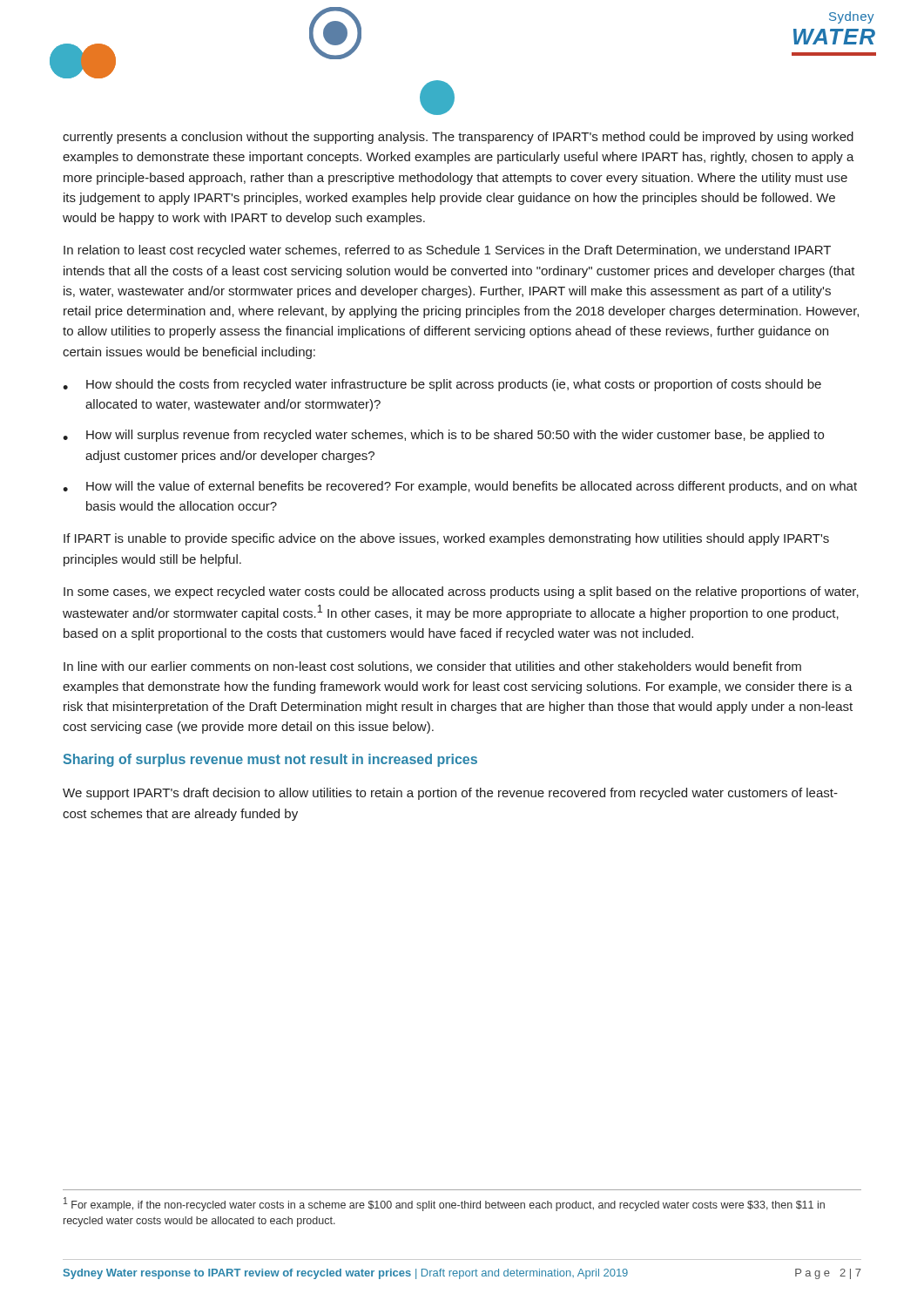The width and height of the screenshot is (924, 1307).
Task: Click on the region starting "In some cases, we expect"
Action: pyautogui.click(x=462, y=612)
